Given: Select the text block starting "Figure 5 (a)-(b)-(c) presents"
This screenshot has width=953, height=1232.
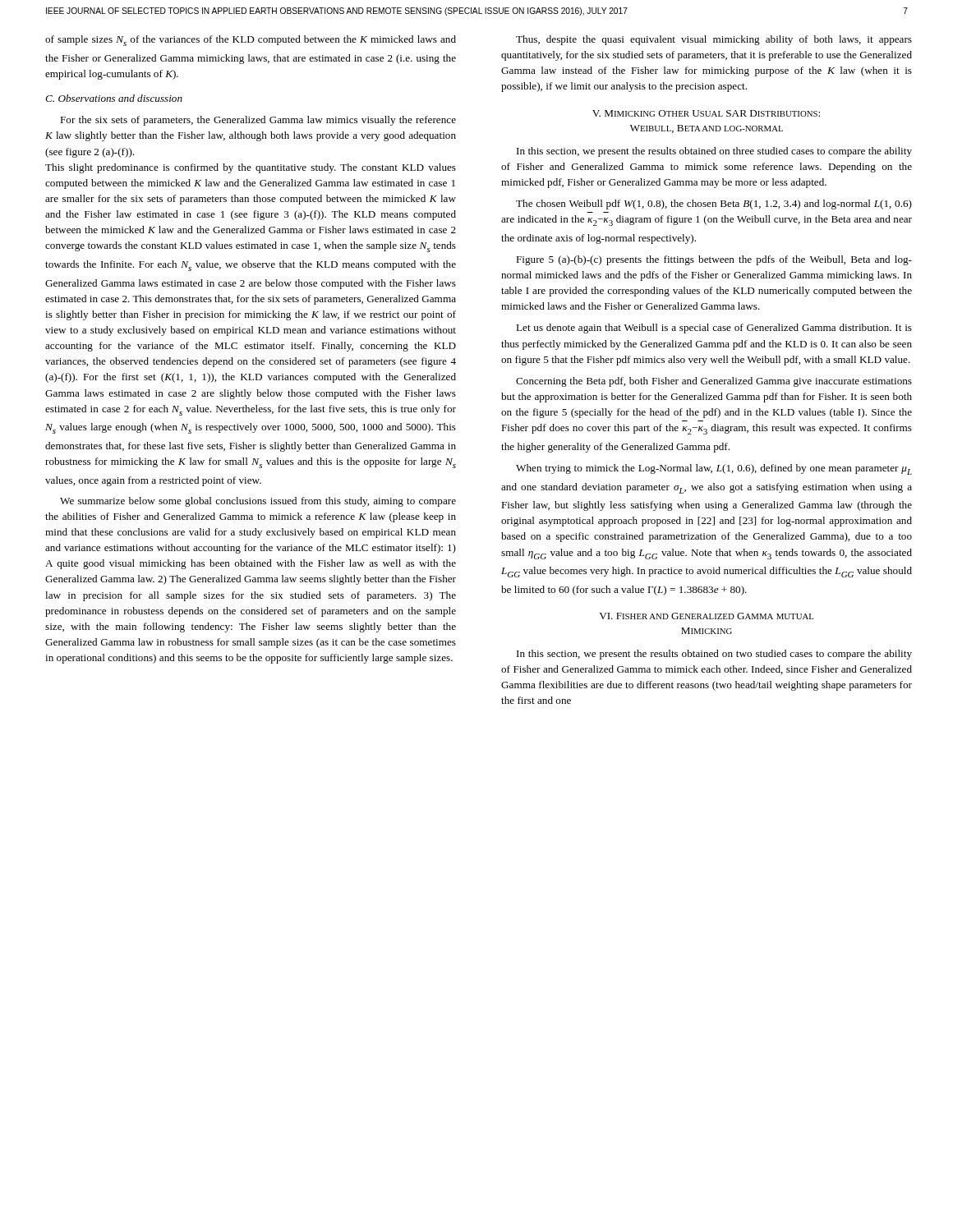Looking at the screenshot, I should click(707, 283).
